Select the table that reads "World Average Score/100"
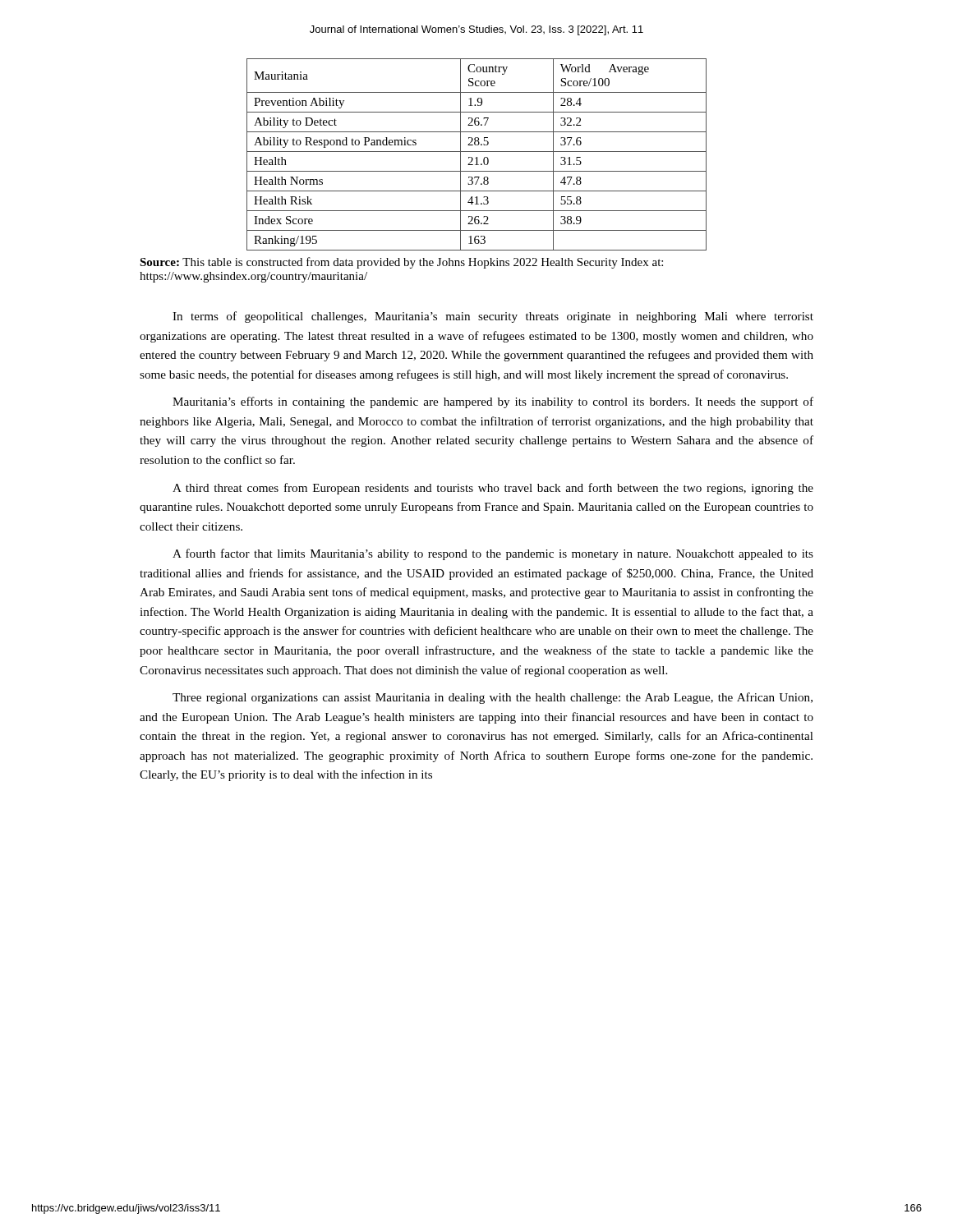This screenshot has width=953, height=1232. (476, 154)
